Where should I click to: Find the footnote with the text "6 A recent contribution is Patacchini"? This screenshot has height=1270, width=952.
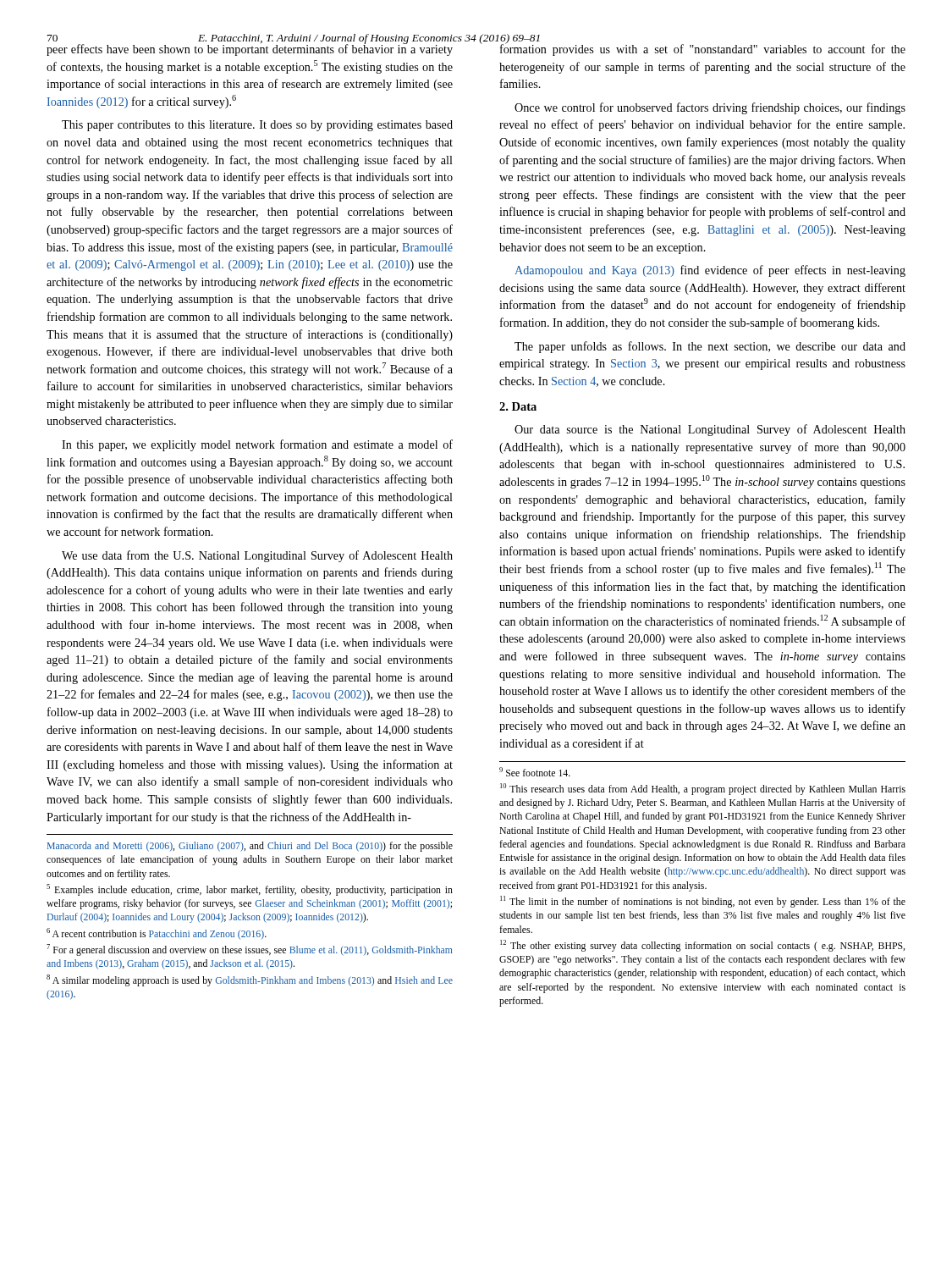pyautogui.click(x=250, y=934)
